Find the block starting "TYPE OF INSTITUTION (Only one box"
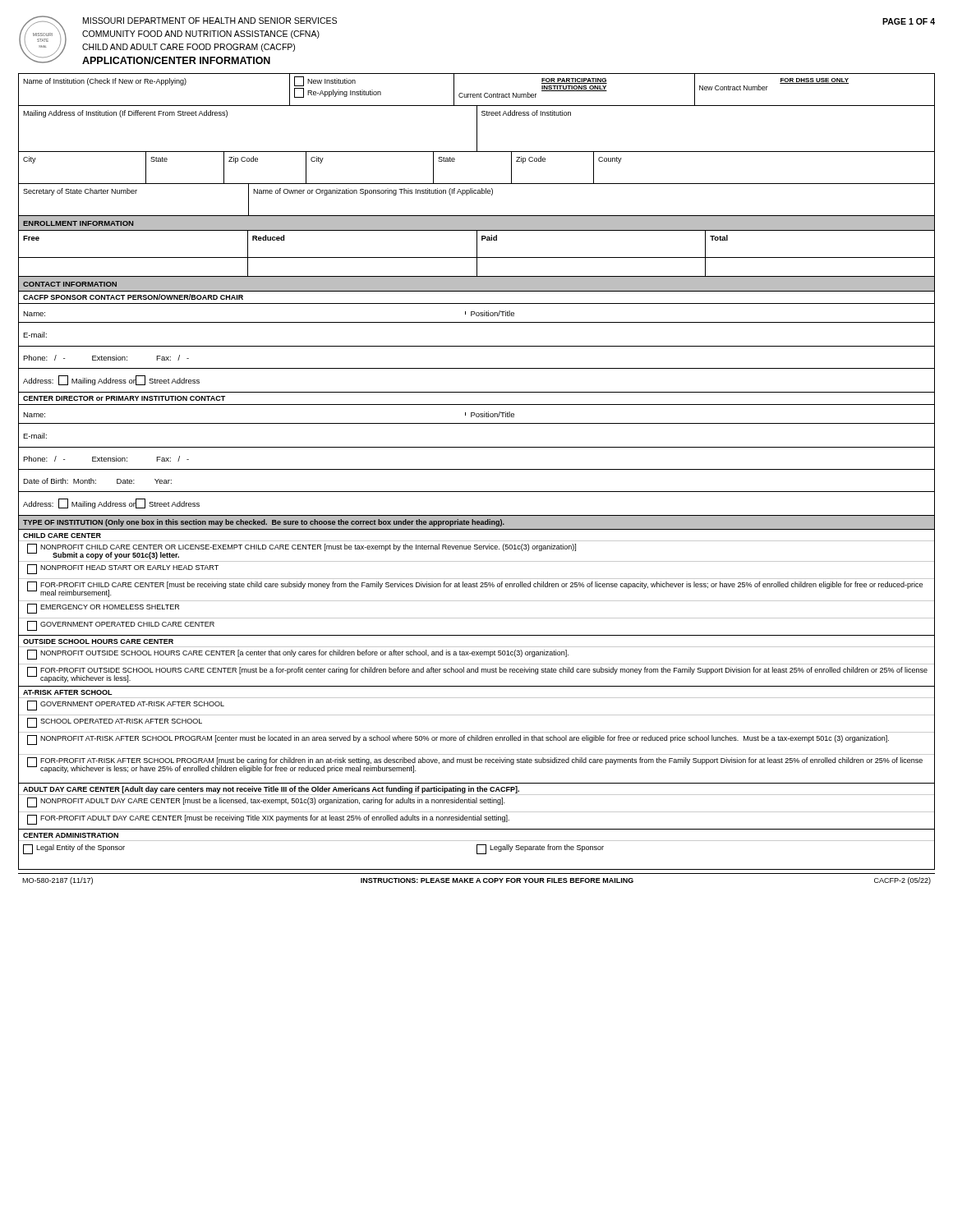953x1232 pixels. [264, 522]
